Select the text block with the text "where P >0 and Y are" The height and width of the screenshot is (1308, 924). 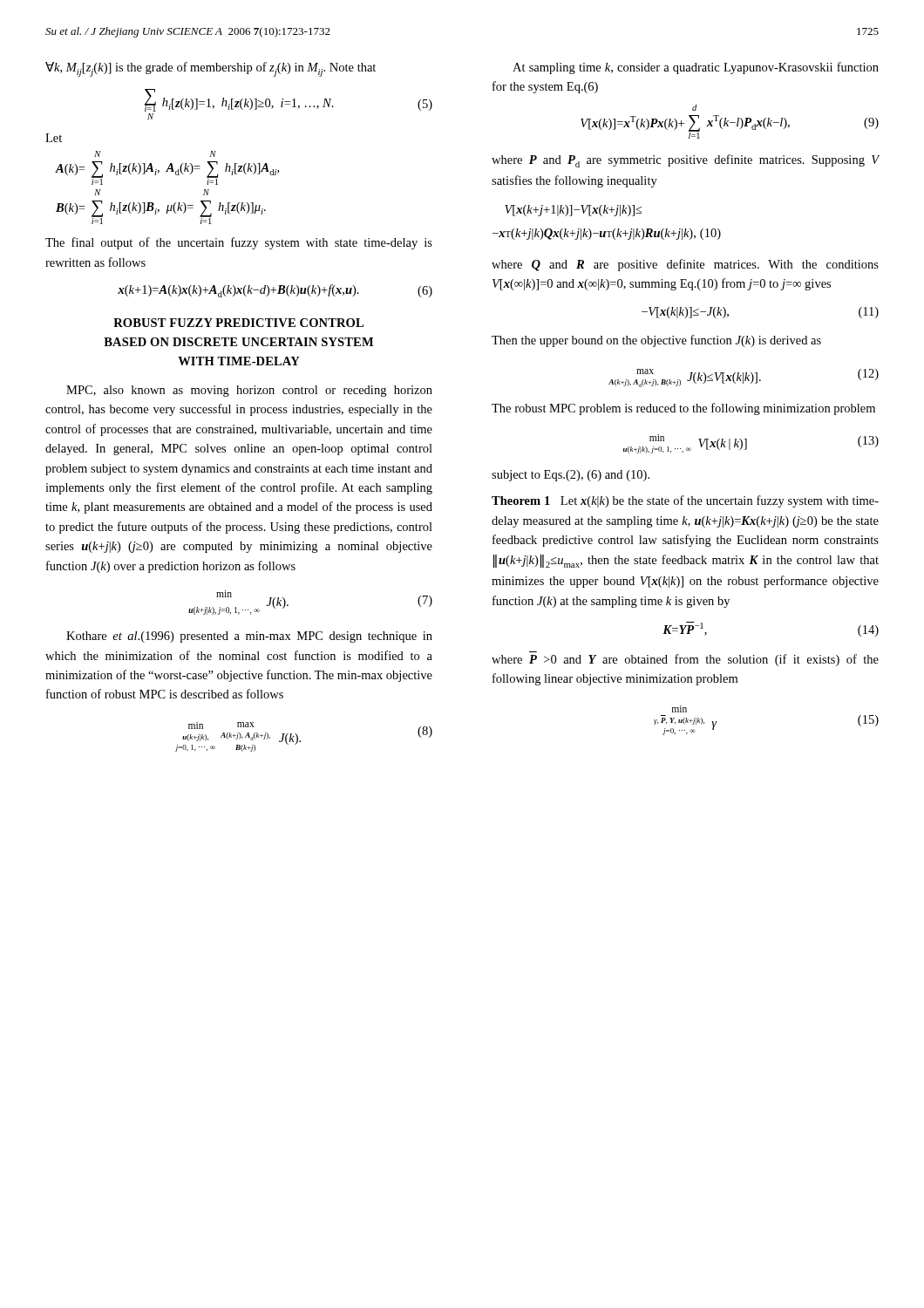coord(685,669)
